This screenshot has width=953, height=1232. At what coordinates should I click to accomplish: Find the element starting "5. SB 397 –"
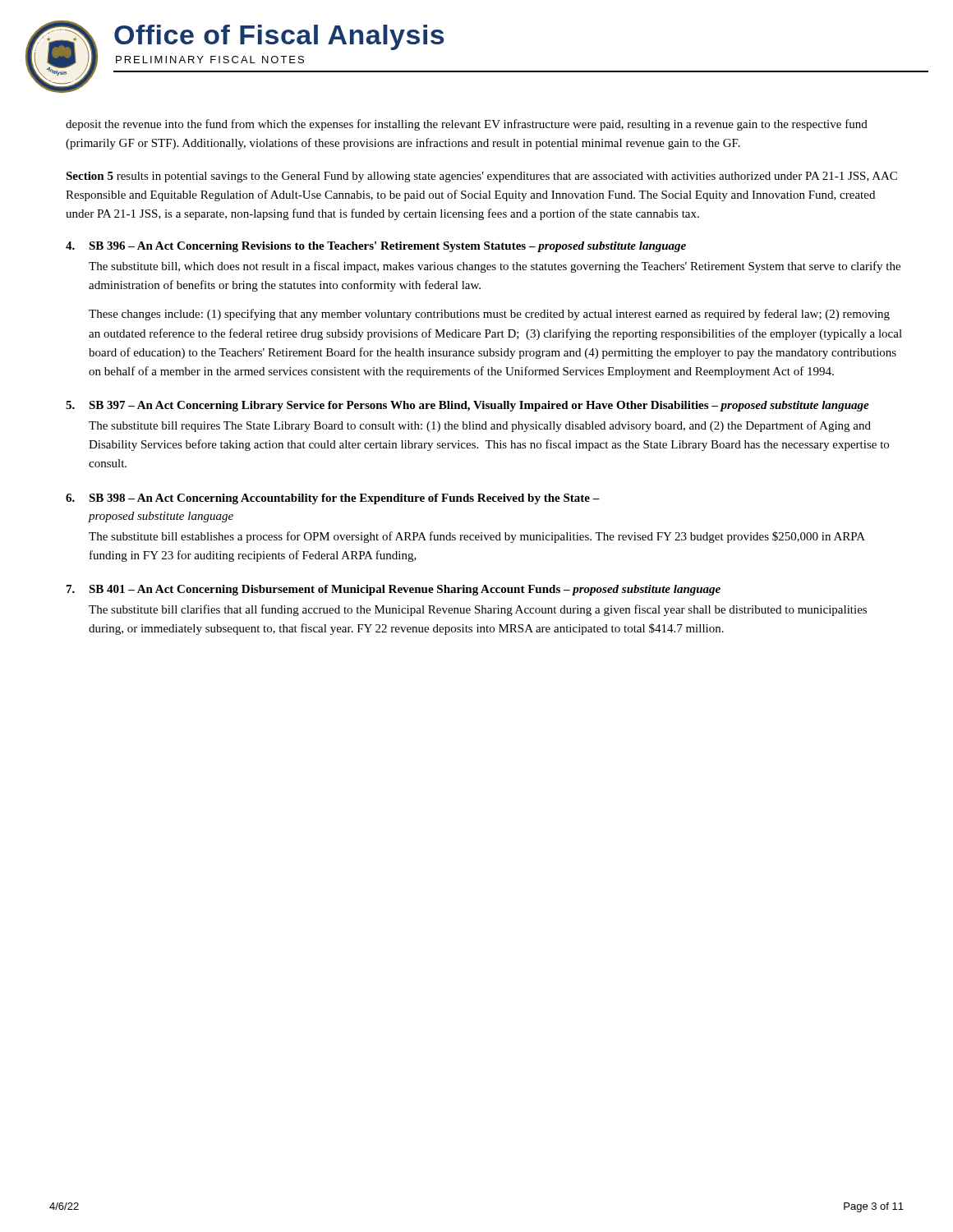pyautogui.click(x=485, y=435)
